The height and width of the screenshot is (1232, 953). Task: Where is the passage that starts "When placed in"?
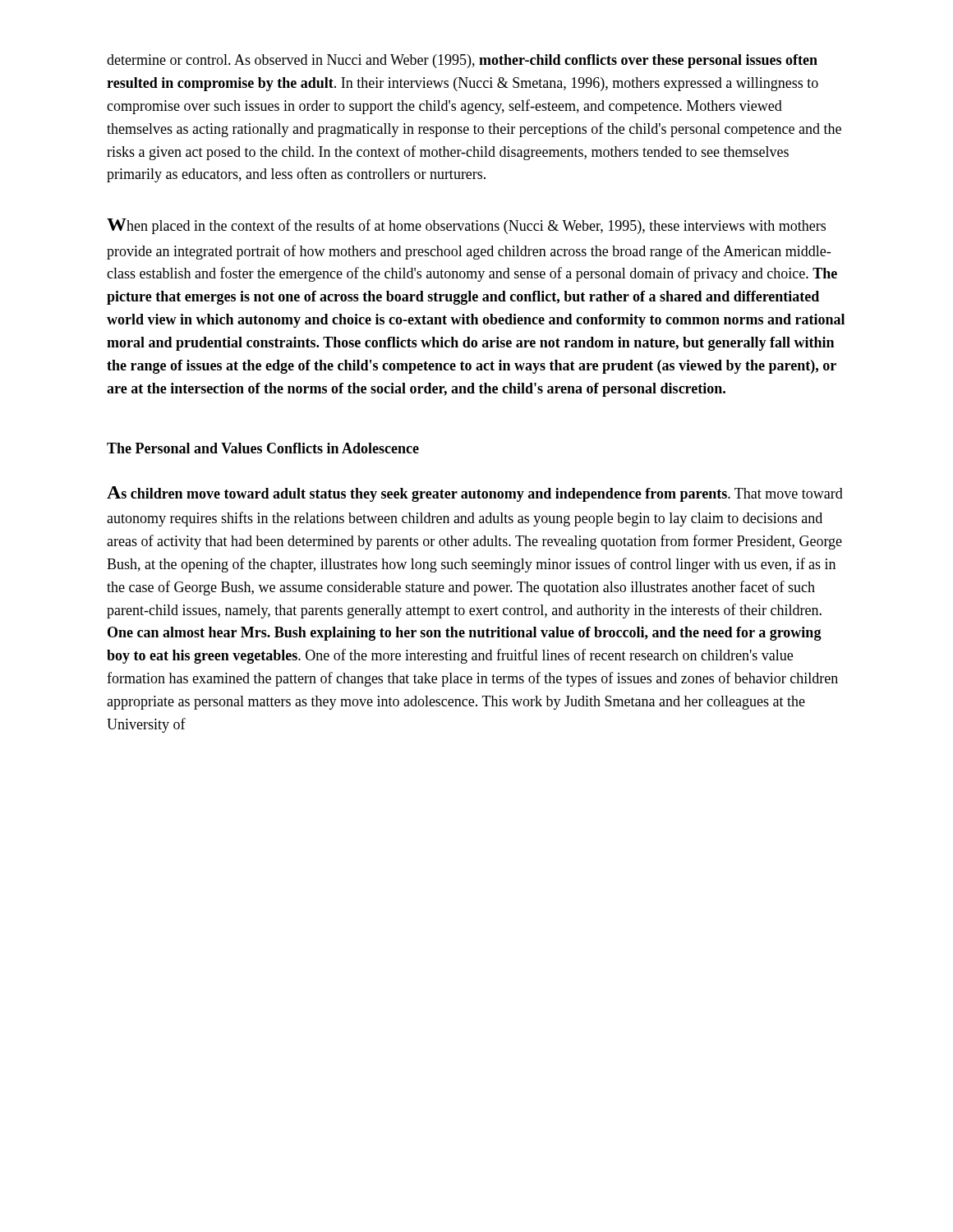tap(476, 305)
